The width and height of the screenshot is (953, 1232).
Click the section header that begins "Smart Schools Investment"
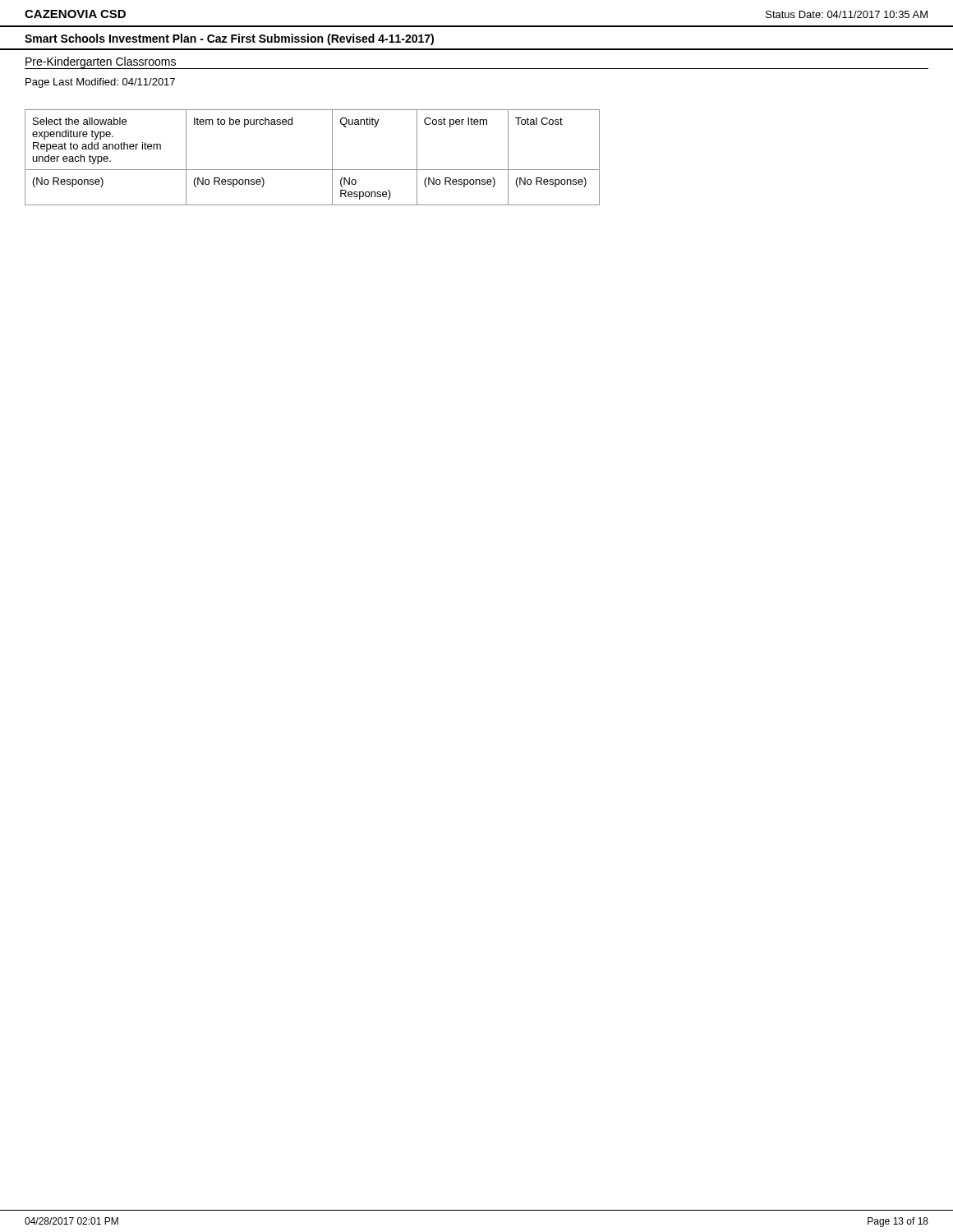230,39
